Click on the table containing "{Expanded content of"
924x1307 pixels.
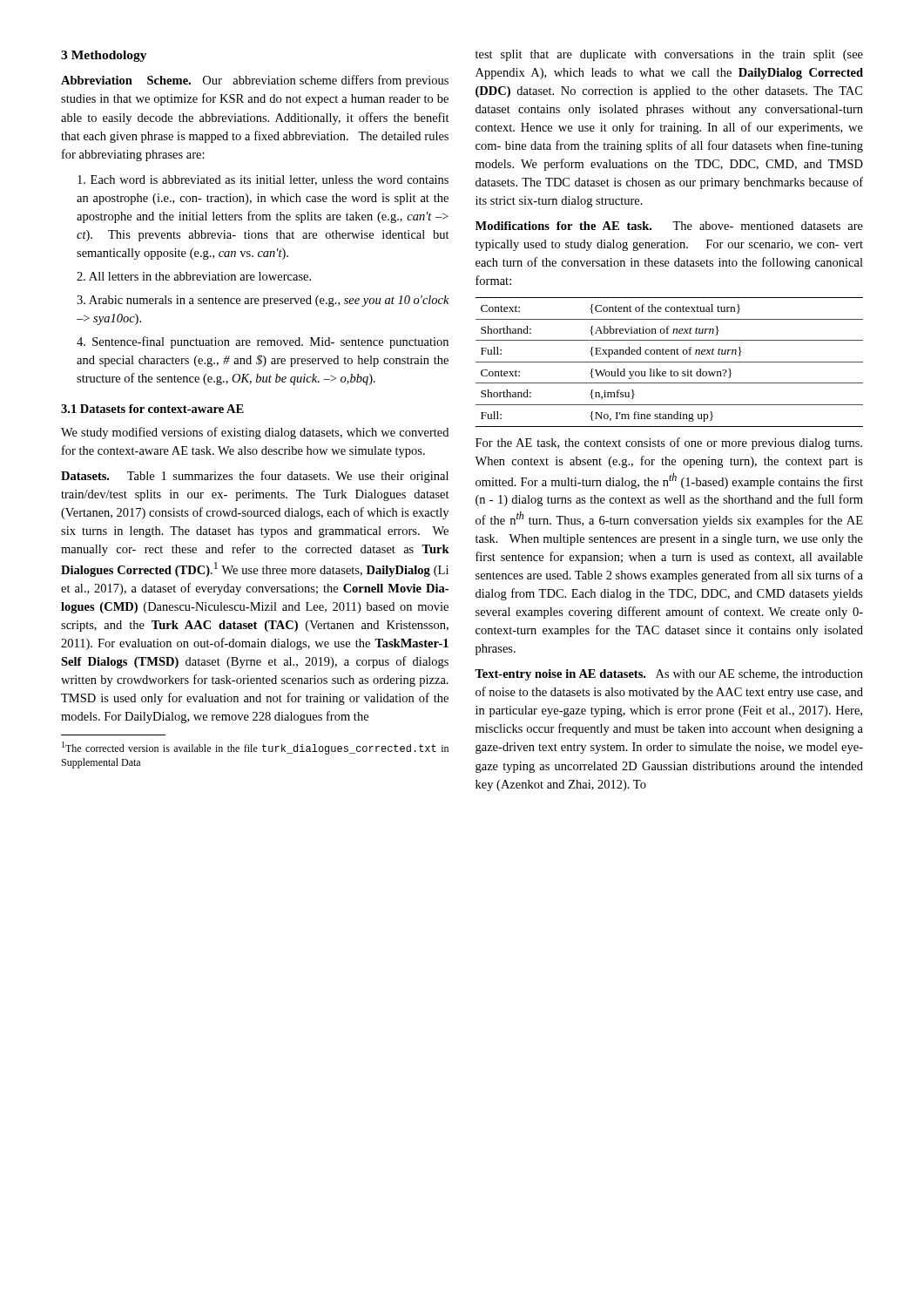(669, 362)
